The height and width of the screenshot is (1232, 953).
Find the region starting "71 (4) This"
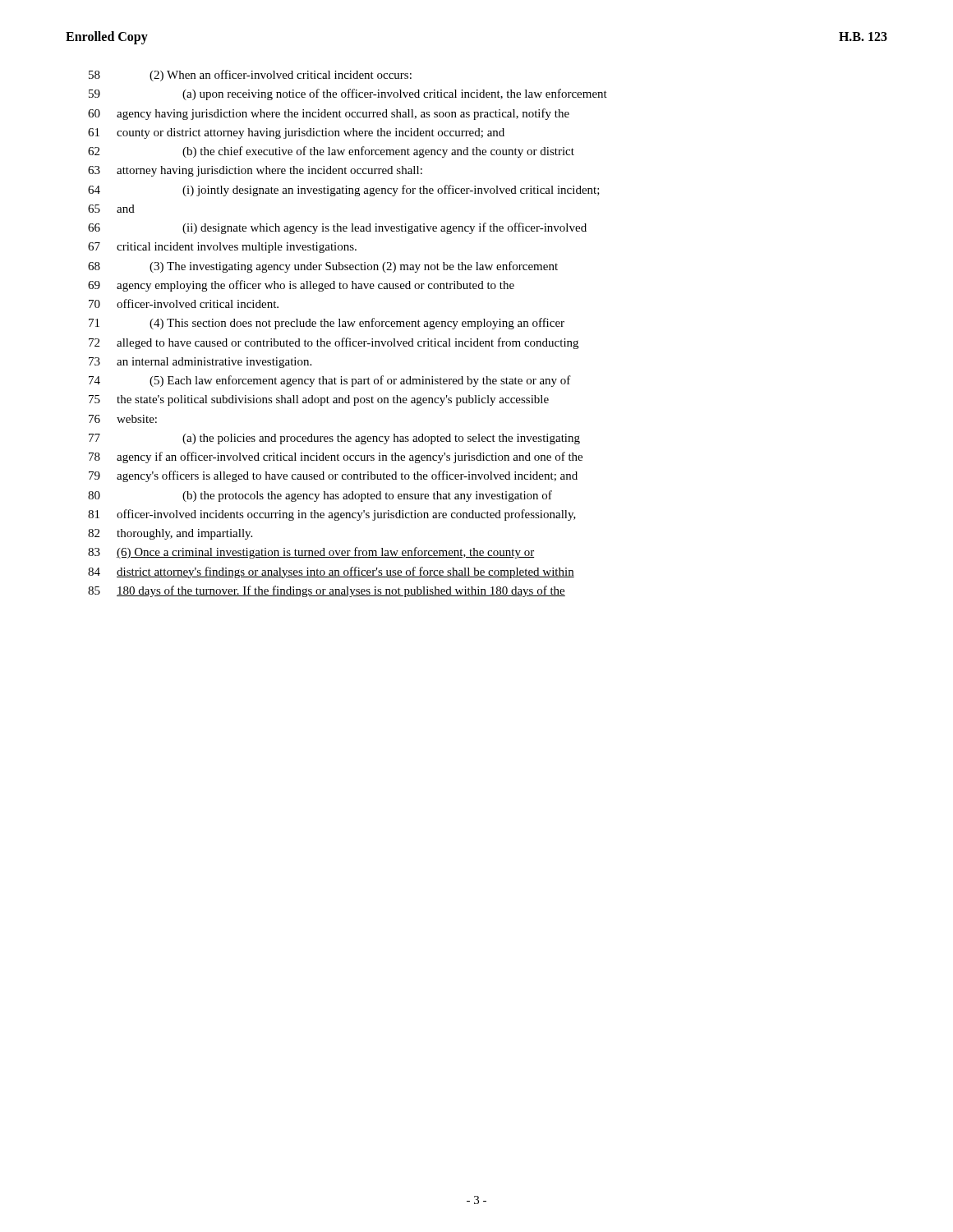point(476,323)
